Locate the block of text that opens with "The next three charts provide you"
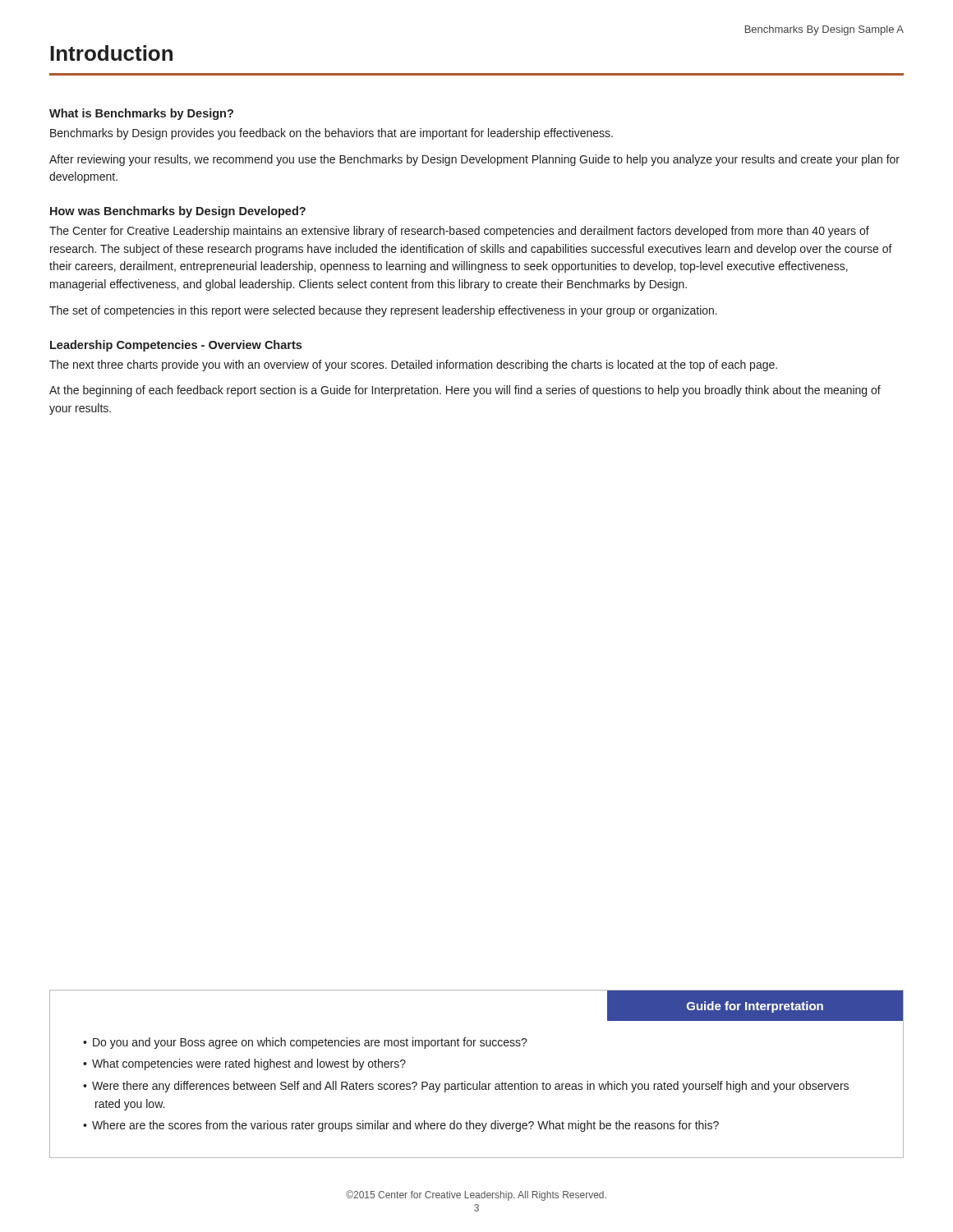The width and height of the screenshot is (953, 1232). click(414, 364)
